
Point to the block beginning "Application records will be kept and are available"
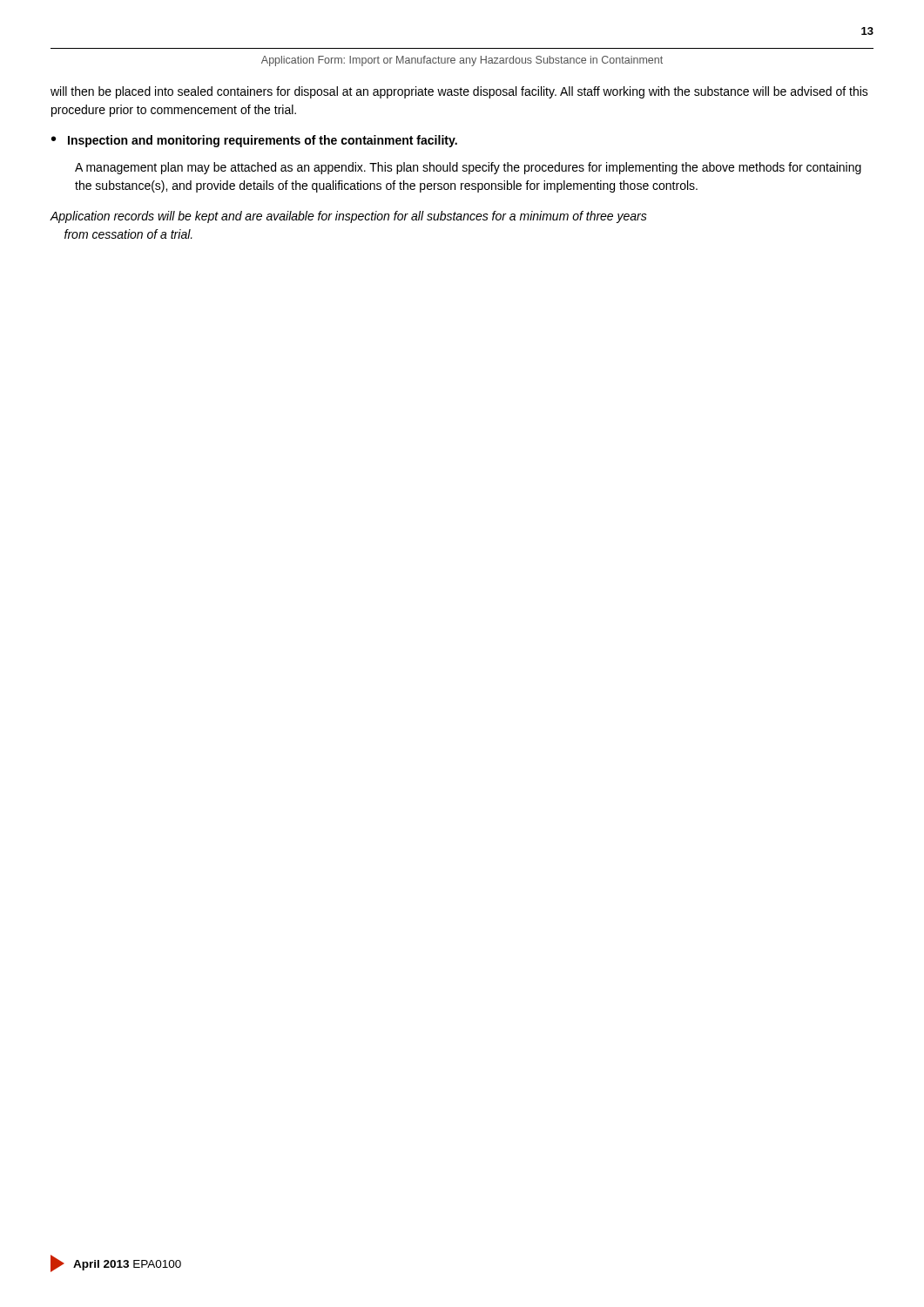pyautogui.click(x=349, y=225)
